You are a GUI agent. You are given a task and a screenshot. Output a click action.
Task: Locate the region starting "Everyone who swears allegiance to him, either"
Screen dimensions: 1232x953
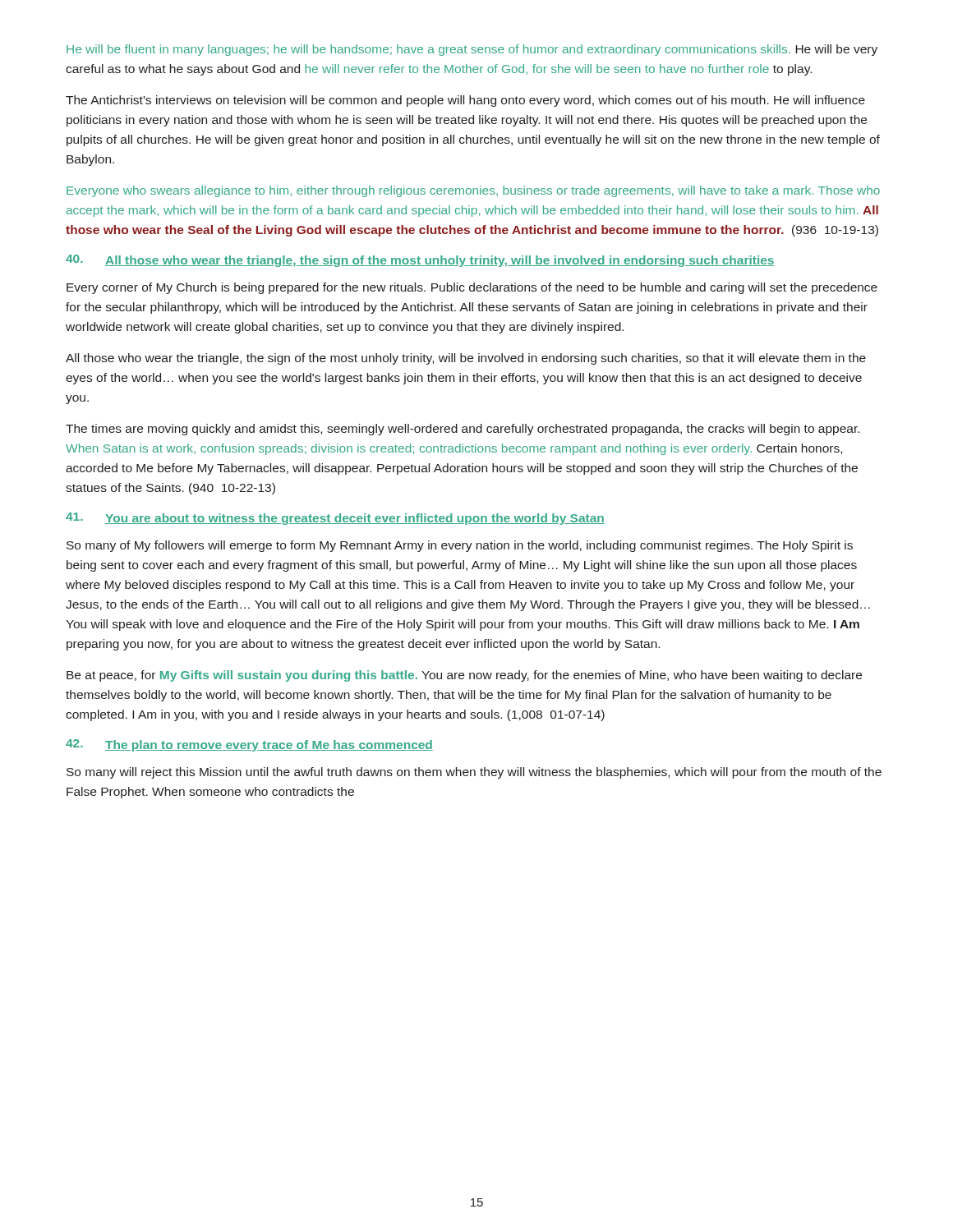click(473, 210)
